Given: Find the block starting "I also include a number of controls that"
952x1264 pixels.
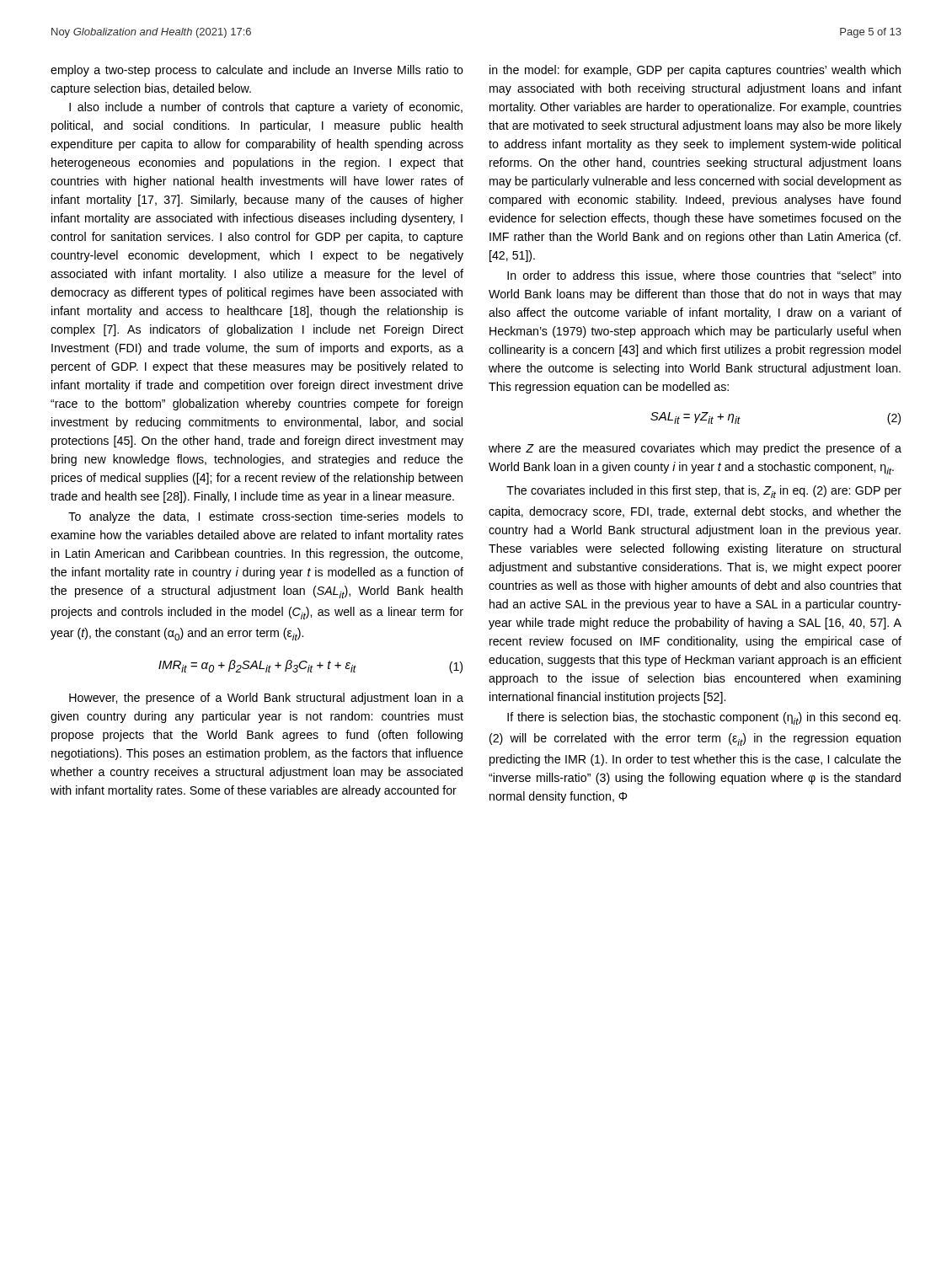Looking at the screenshot, I should point(257,302).
